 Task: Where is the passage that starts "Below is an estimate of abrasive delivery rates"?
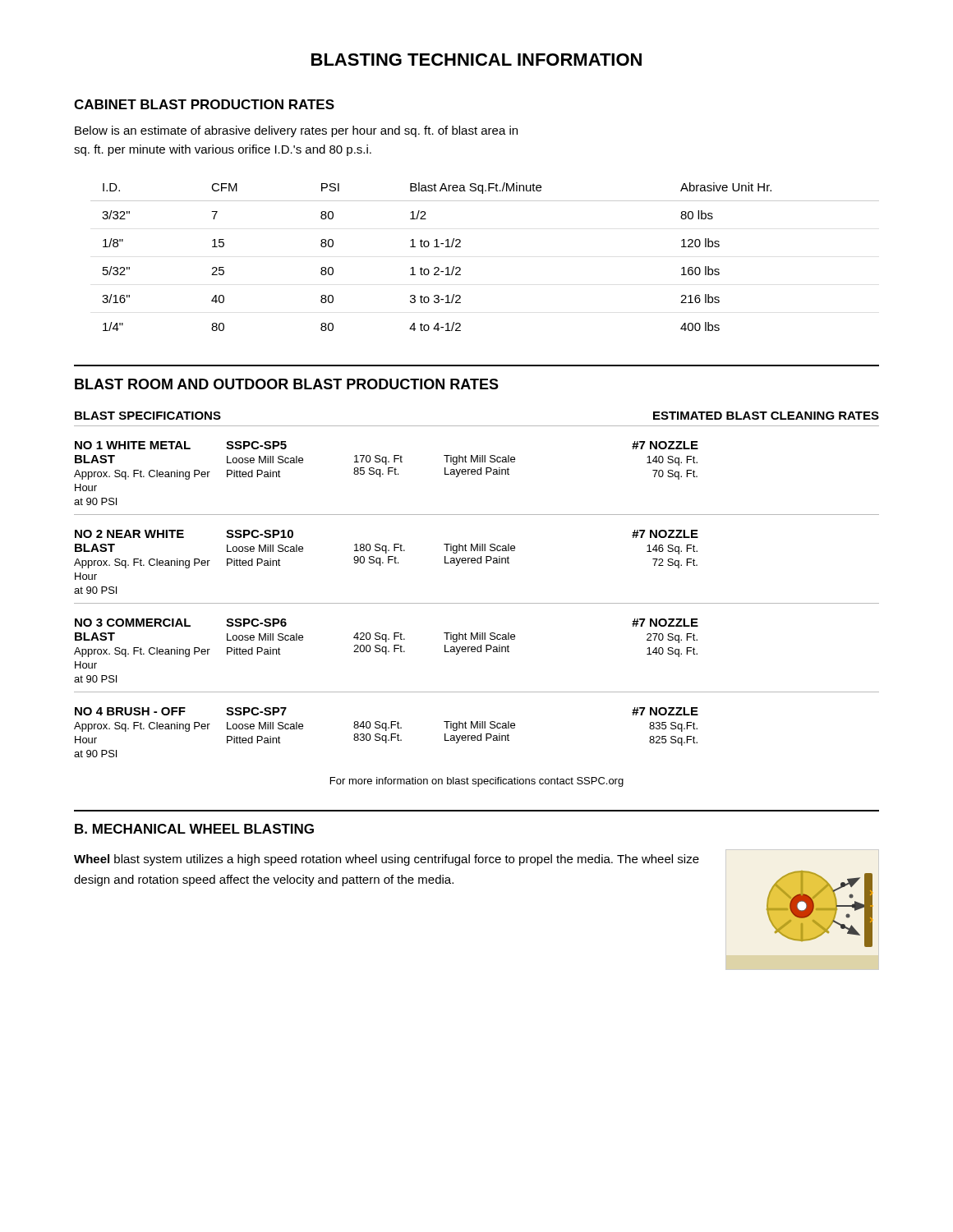point(296,139)
